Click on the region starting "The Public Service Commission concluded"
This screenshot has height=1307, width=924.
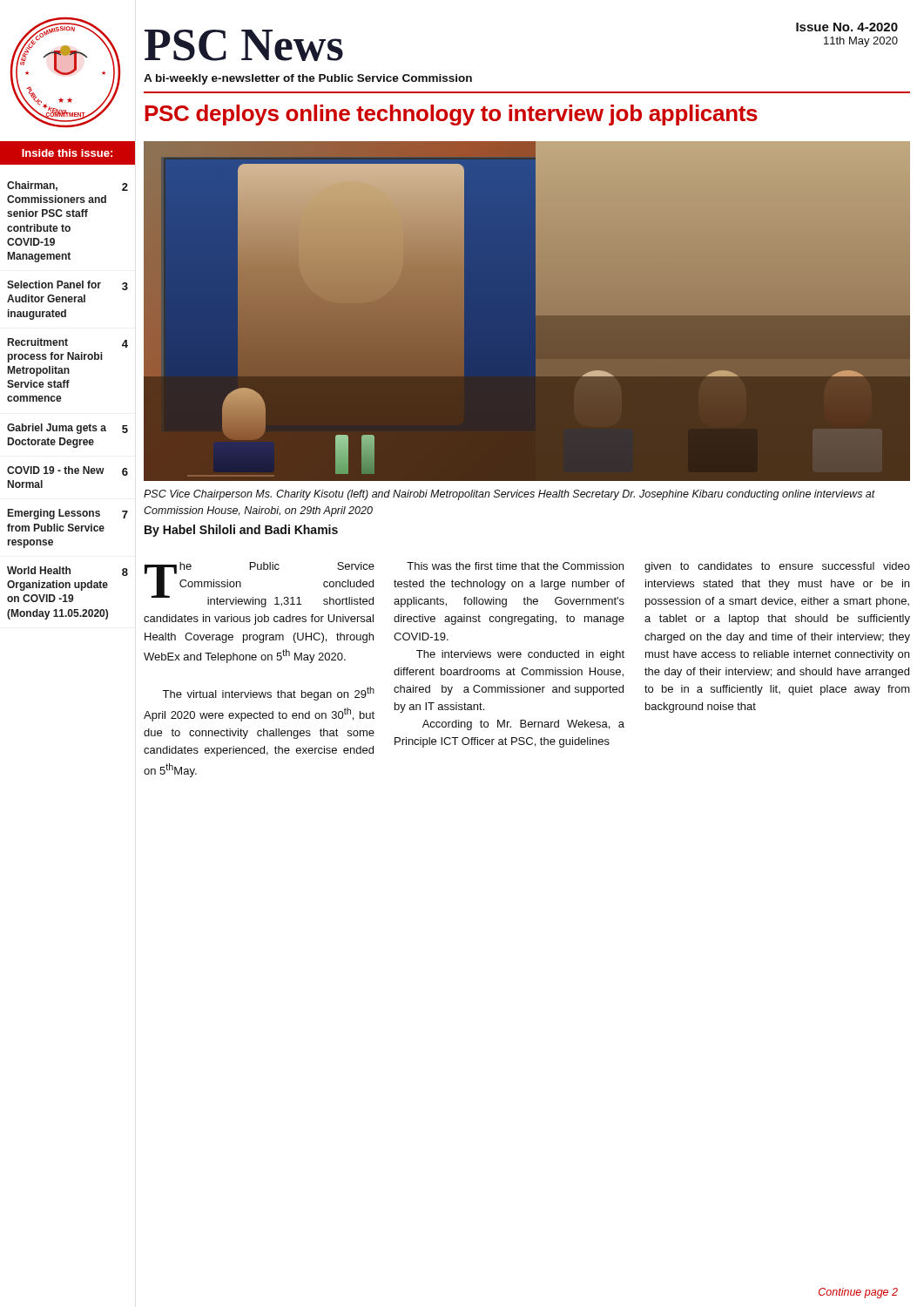[x=259, y=667]
